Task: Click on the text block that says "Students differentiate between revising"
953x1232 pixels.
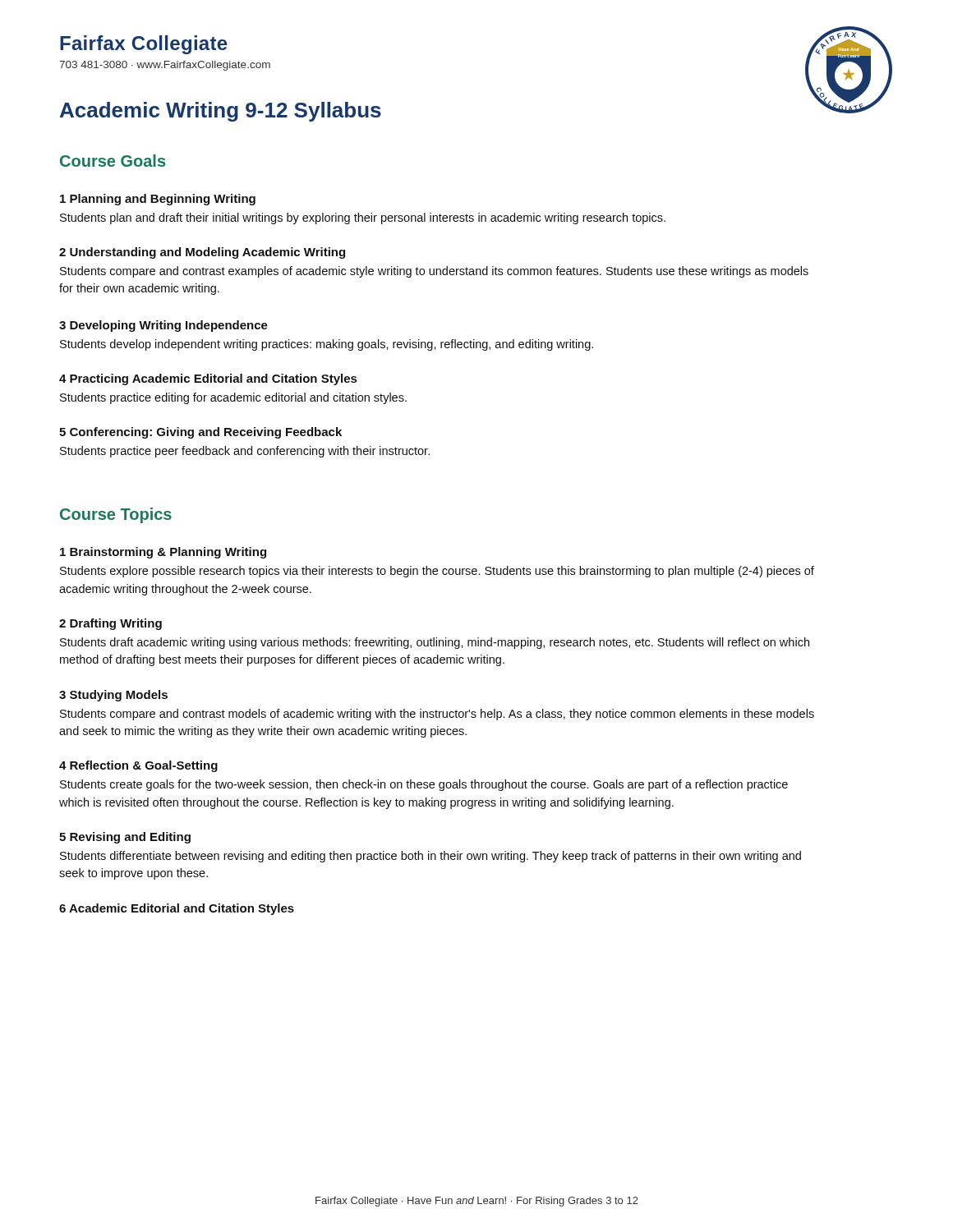Action: pyautogui.click(x=437, y=865)
